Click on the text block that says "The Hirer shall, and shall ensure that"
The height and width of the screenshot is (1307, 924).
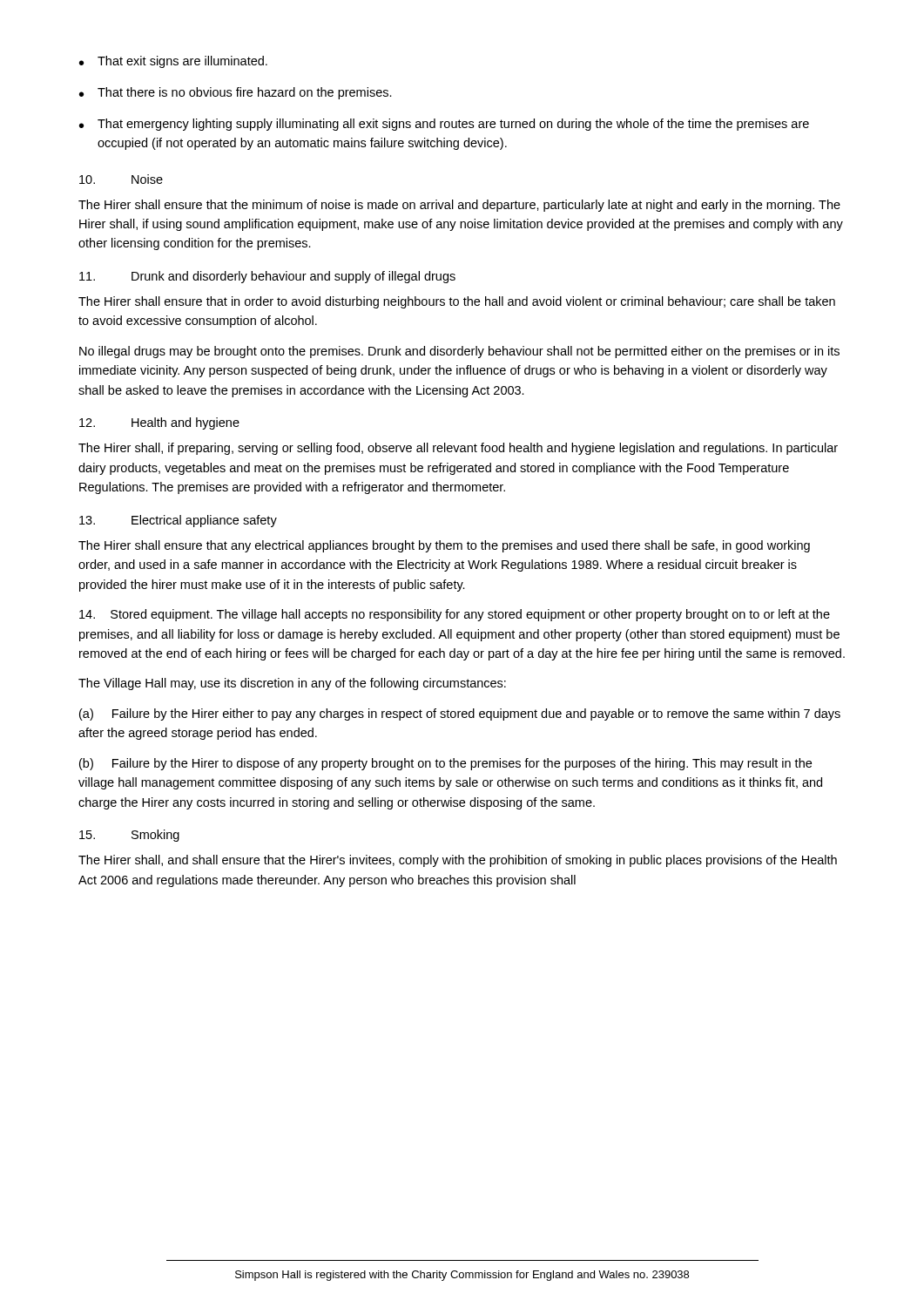pos(458,870)
